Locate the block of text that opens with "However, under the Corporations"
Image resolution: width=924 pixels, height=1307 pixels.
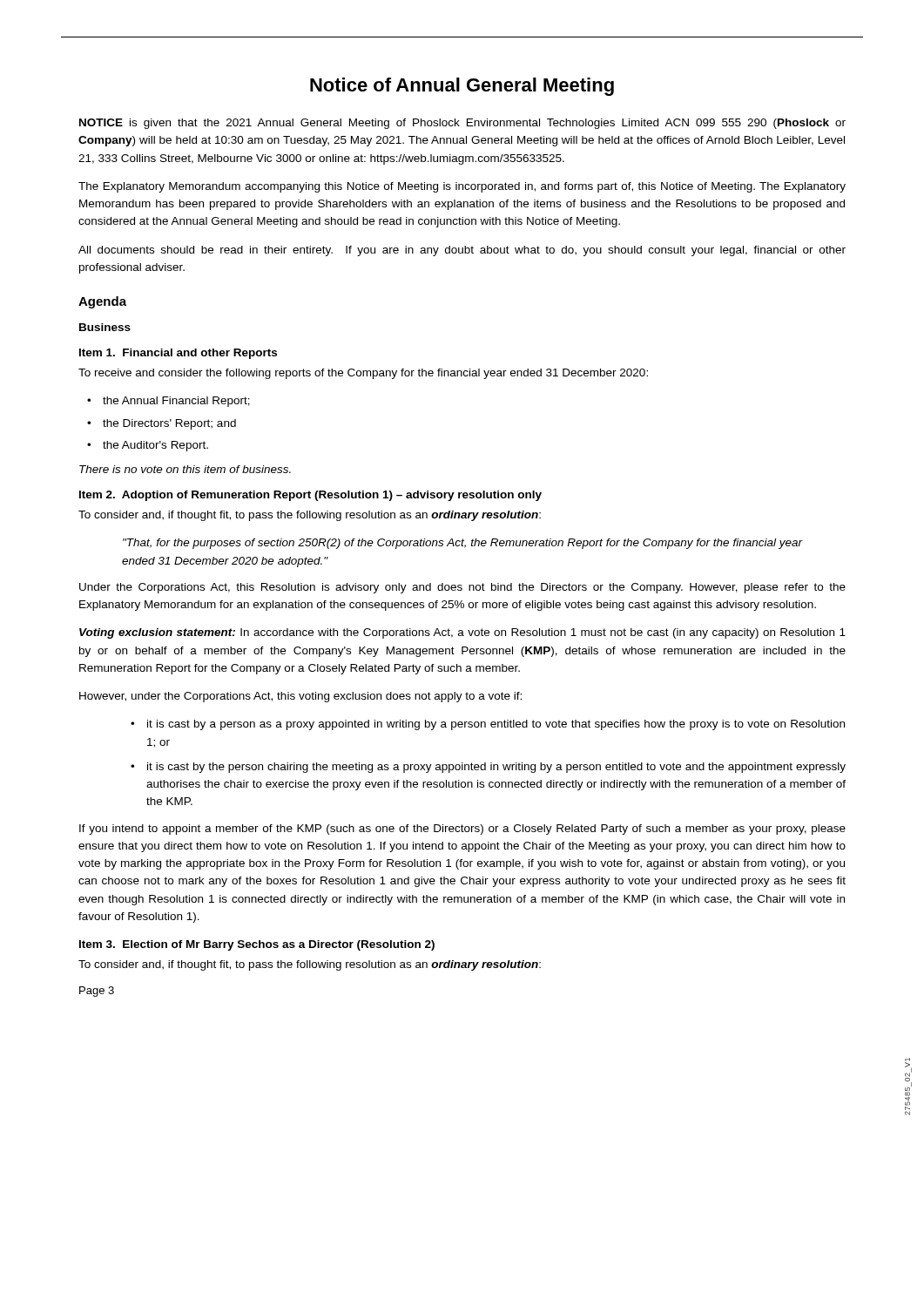301,696
